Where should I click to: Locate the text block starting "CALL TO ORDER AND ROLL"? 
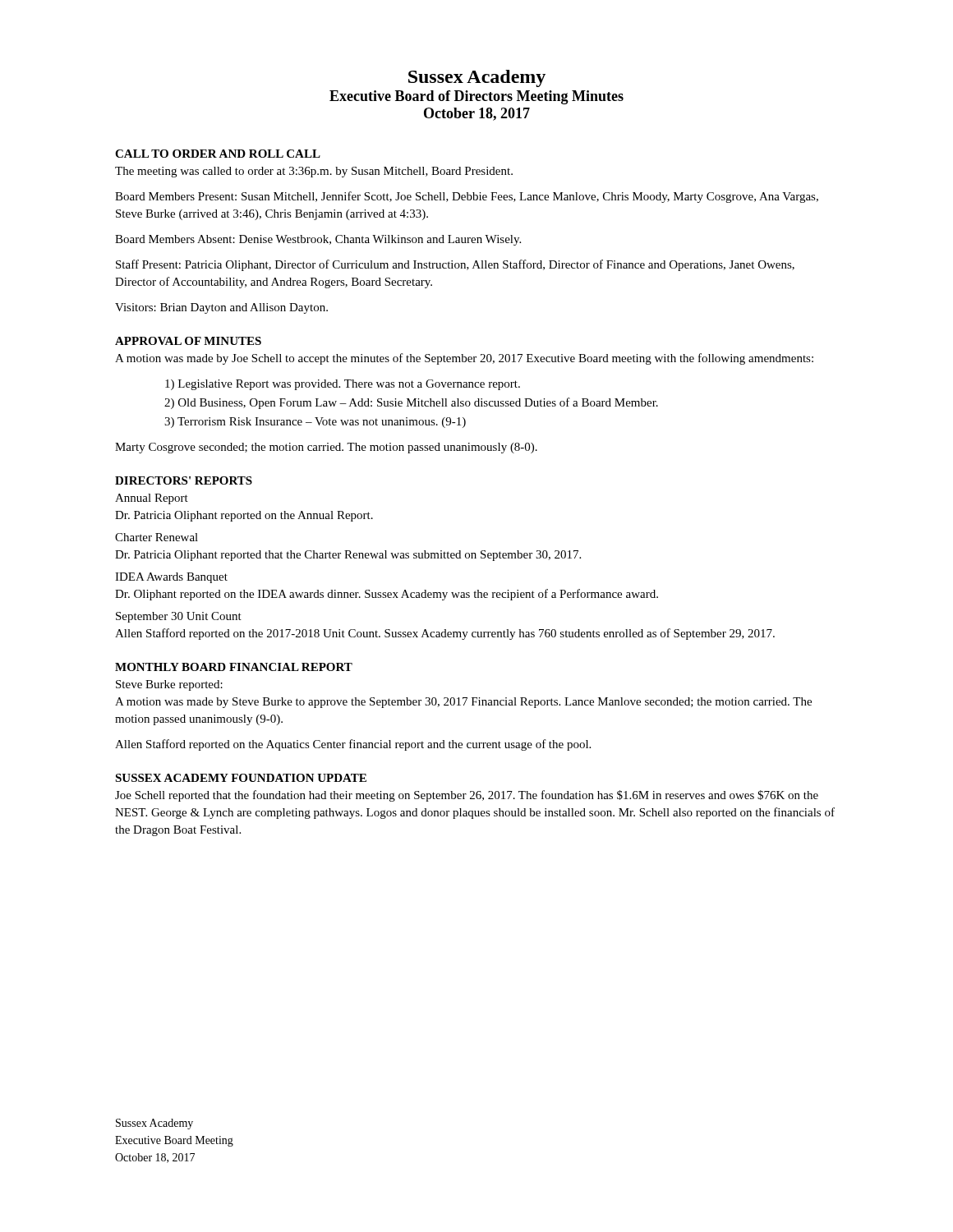tap(218, 154)
